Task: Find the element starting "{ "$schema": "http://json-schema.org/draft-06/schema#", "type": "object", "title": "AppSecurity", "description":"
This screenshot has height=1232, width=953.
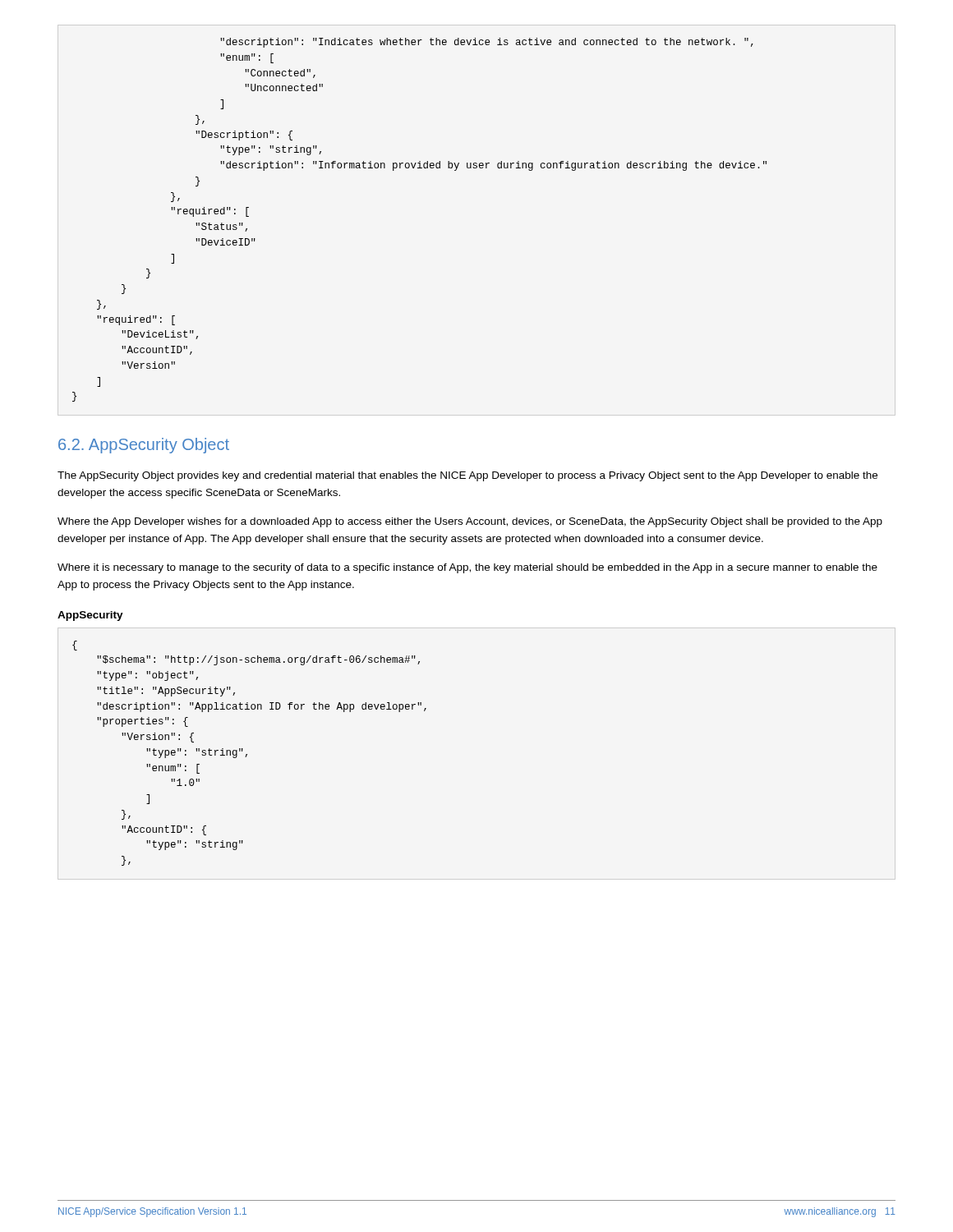Action: [75, 646]
